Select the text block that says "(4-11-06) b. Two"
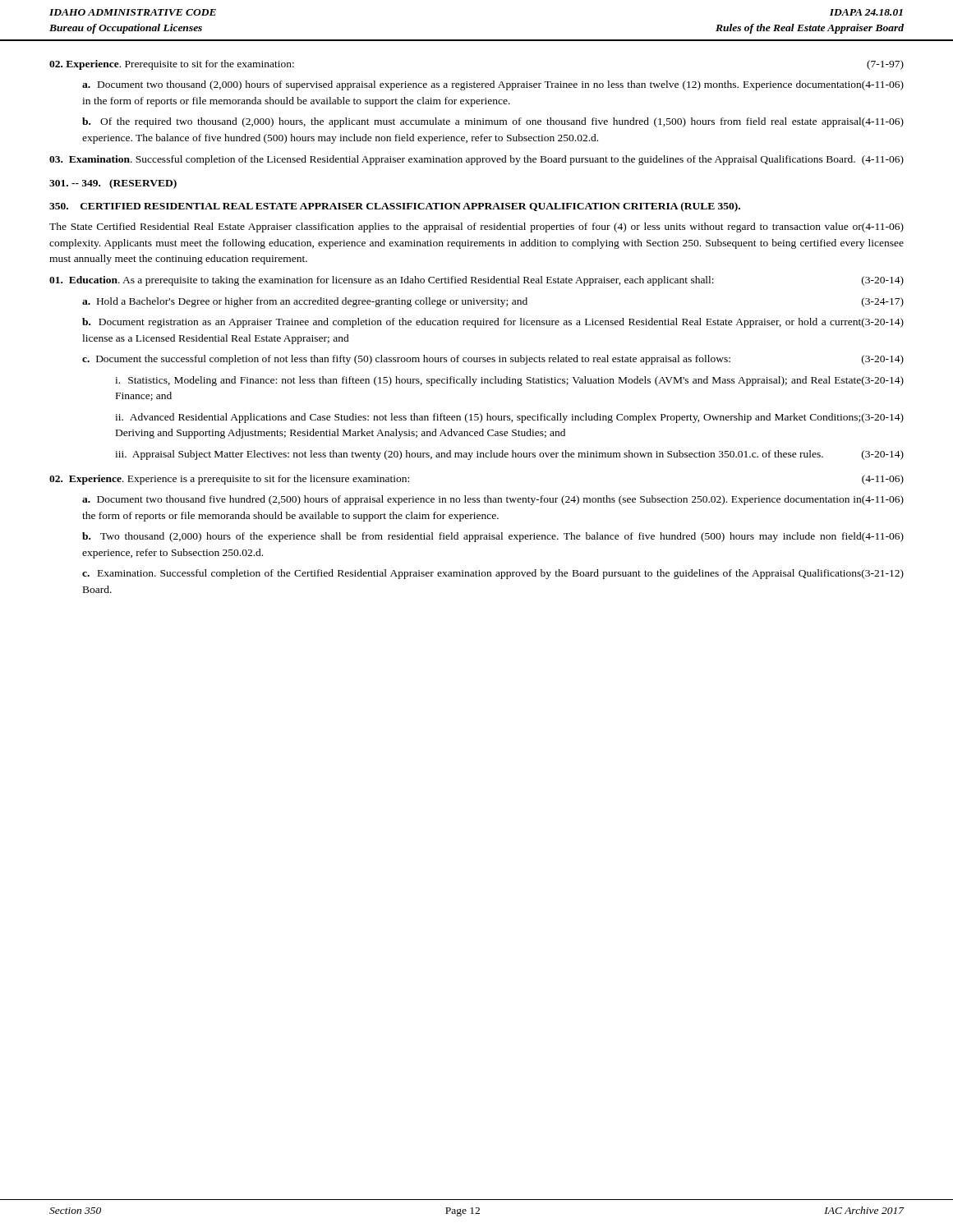This screenshot has width=953, height=1232. [x=493, y=544]
